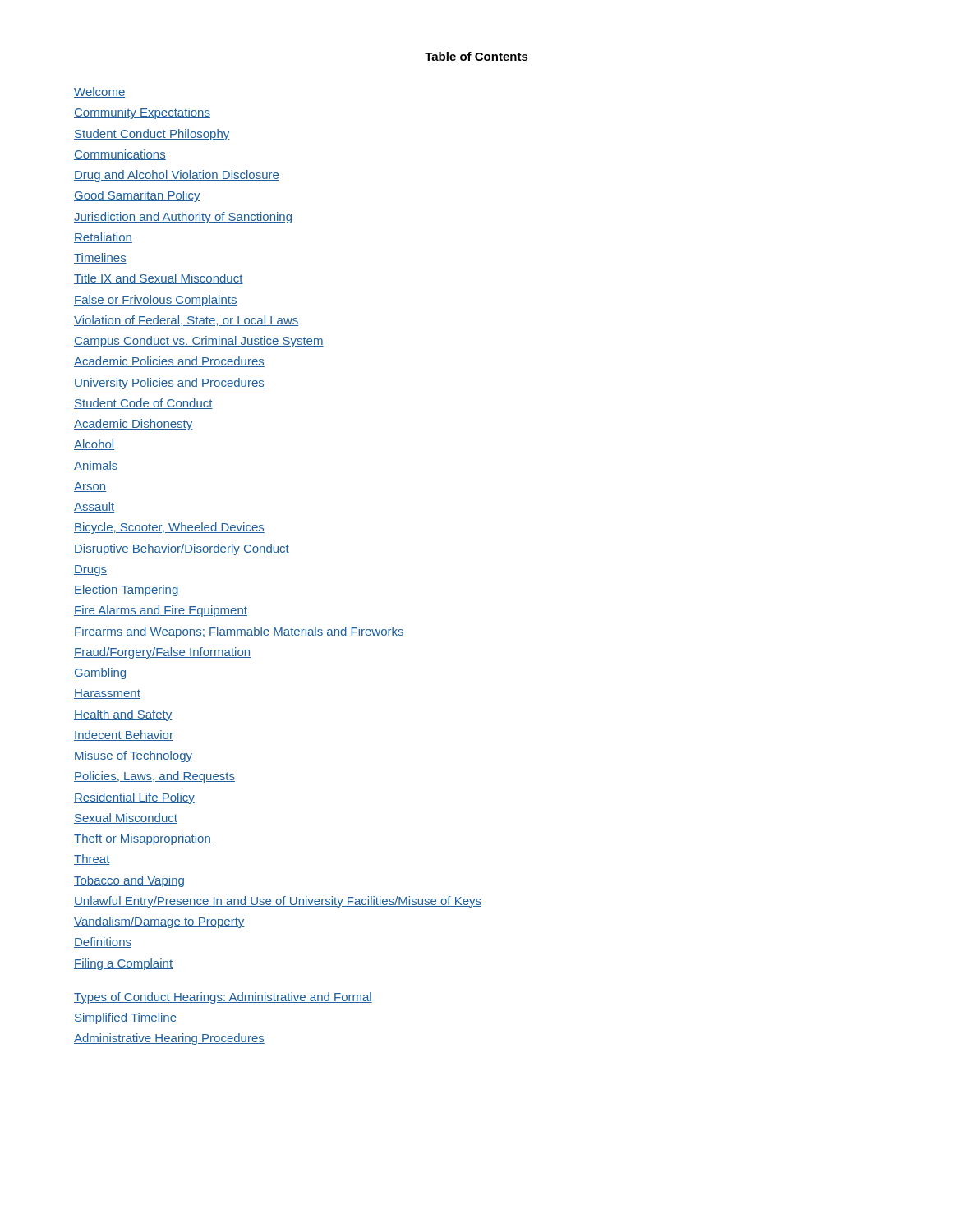The height and width of the screenshot is (1232, 953).
Task: Find the list item with the text "Simplified Timeline"
Action: point(125,1017)
